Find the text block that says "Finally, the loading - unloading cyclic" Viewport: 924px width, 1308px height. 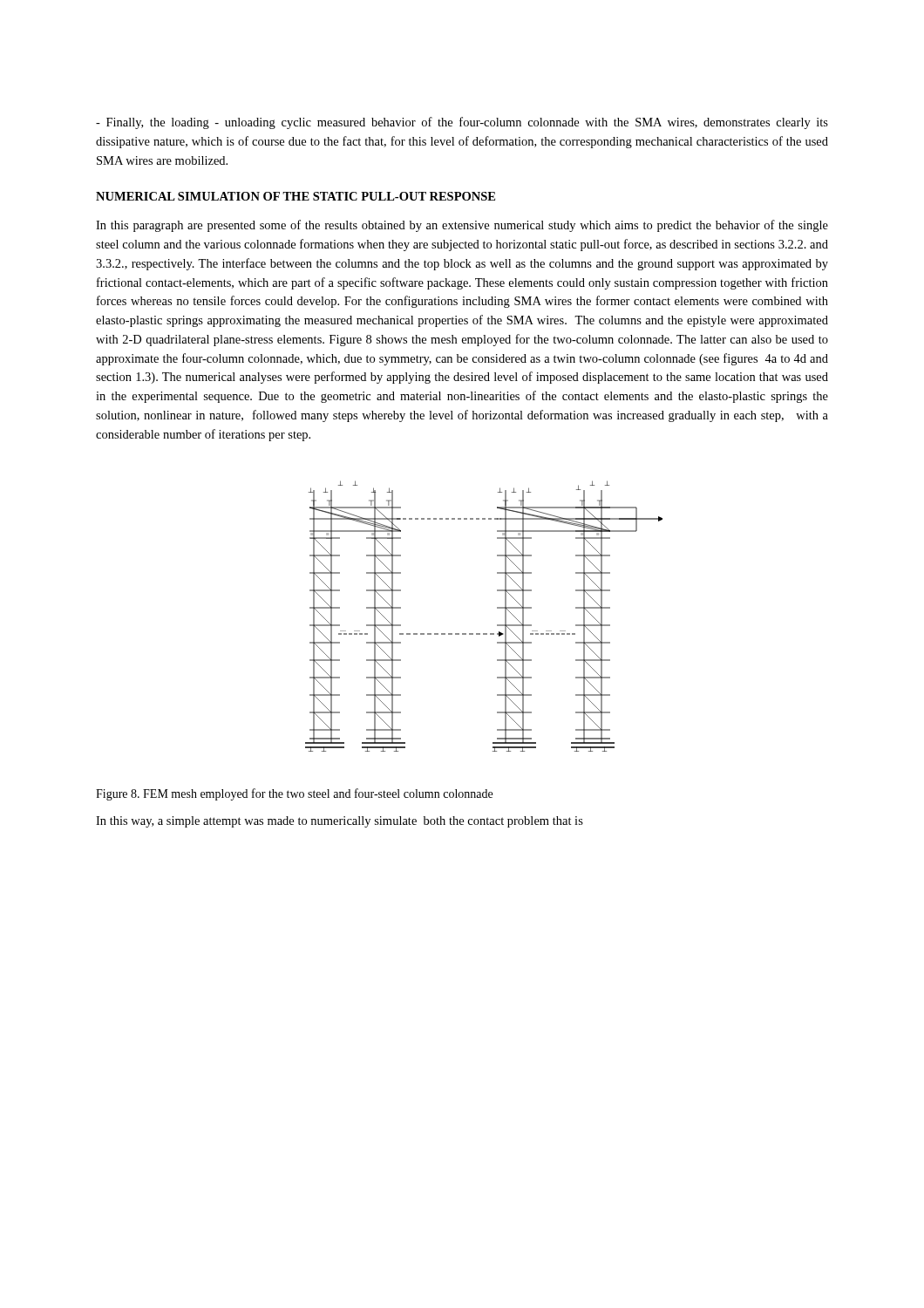click(x=462, y=141)
